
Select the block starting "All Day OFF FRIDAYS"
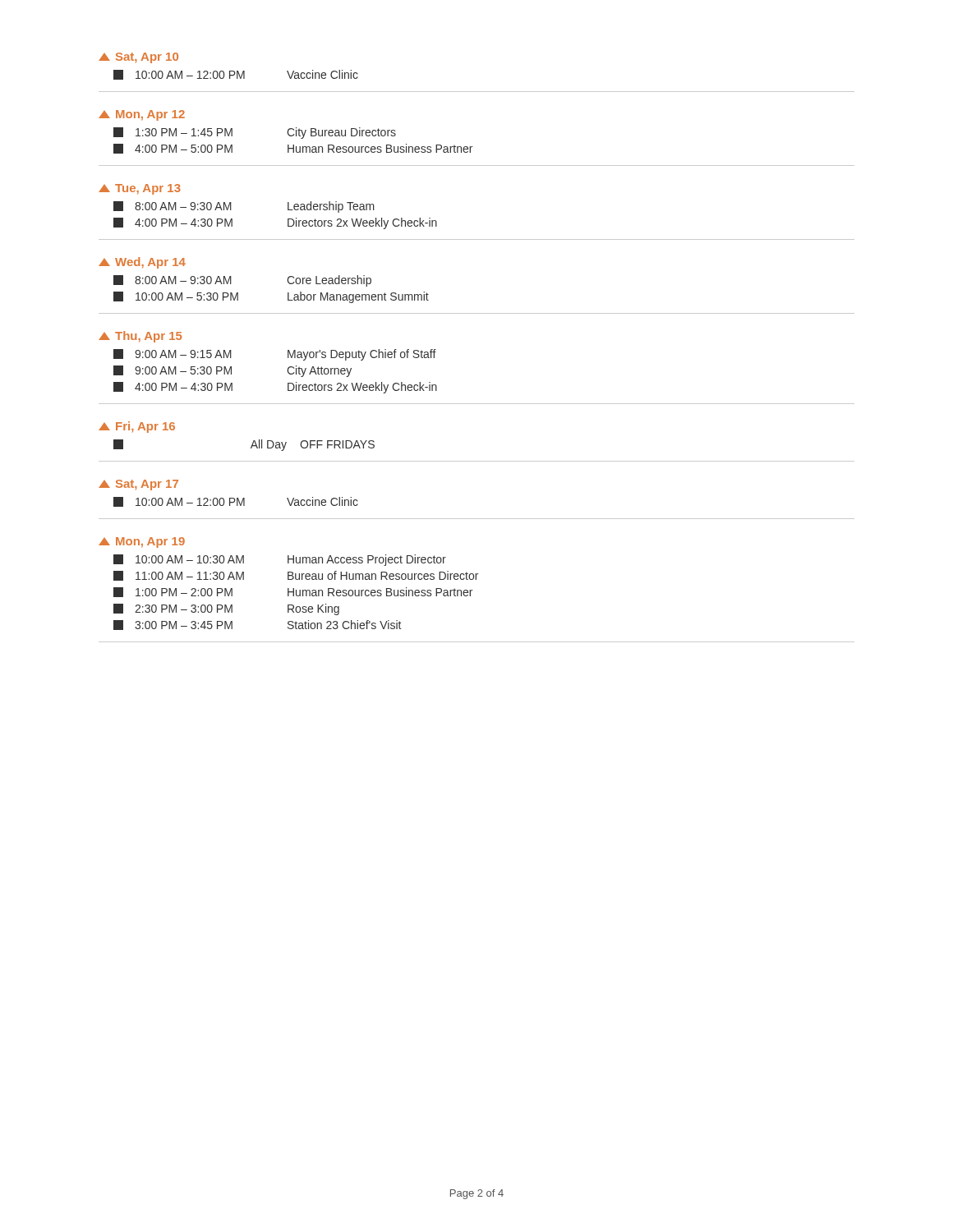(x=244, y=444)
